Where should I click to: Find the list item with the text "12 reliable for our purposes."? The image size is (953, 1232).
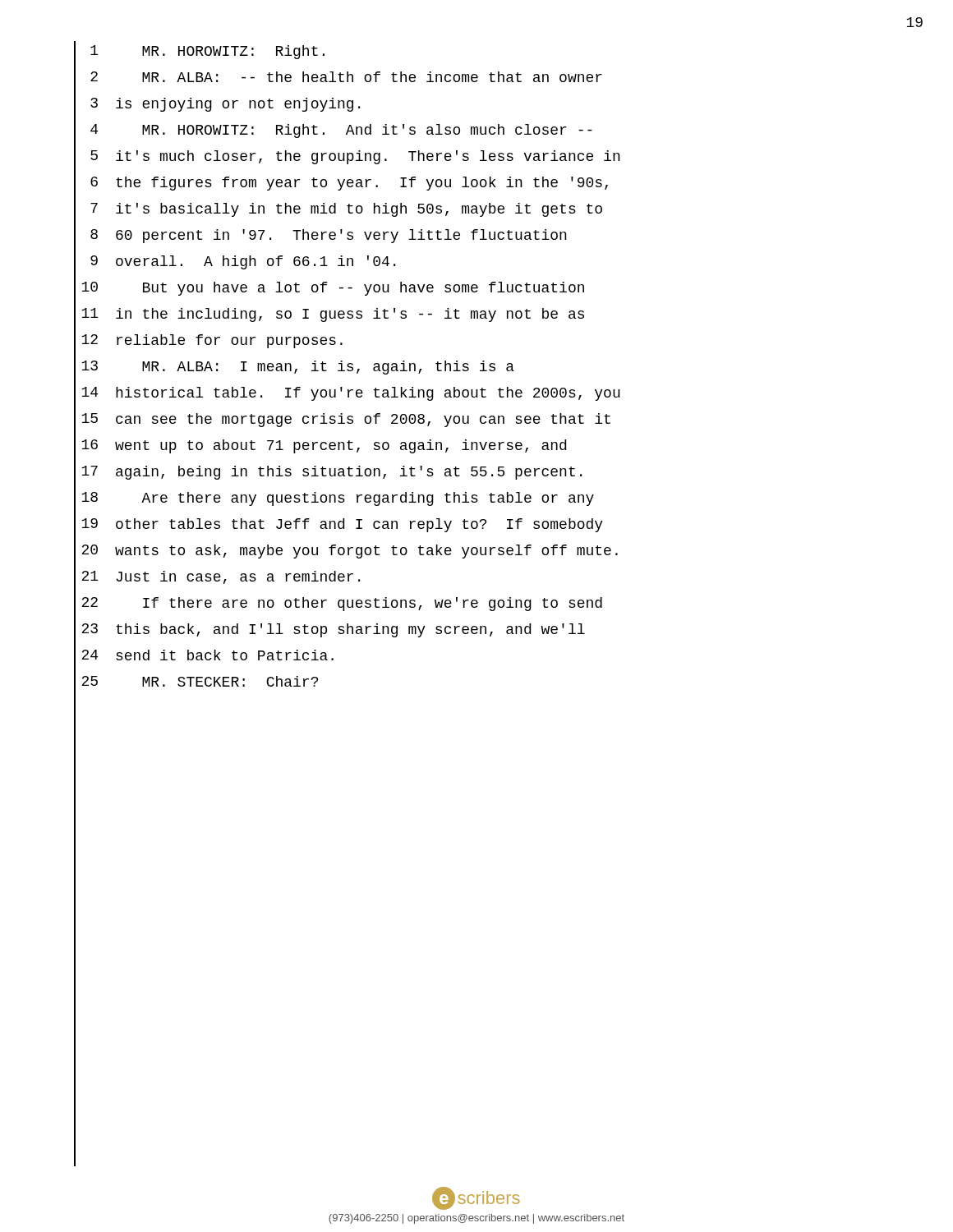pos(208,342)
